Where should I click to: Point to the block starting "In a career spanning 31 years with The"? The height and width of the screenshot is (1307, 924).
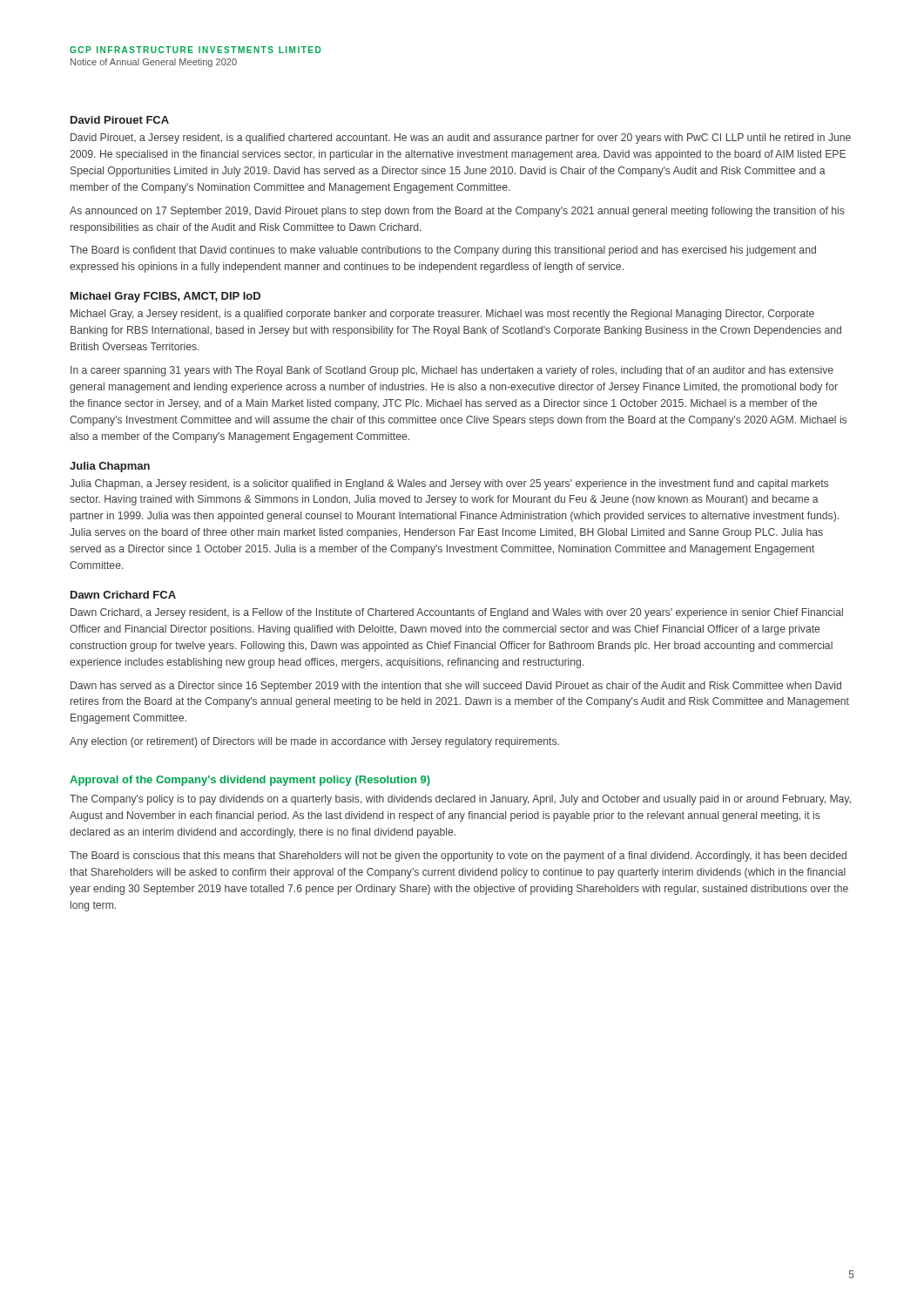(x=458, y=403)
